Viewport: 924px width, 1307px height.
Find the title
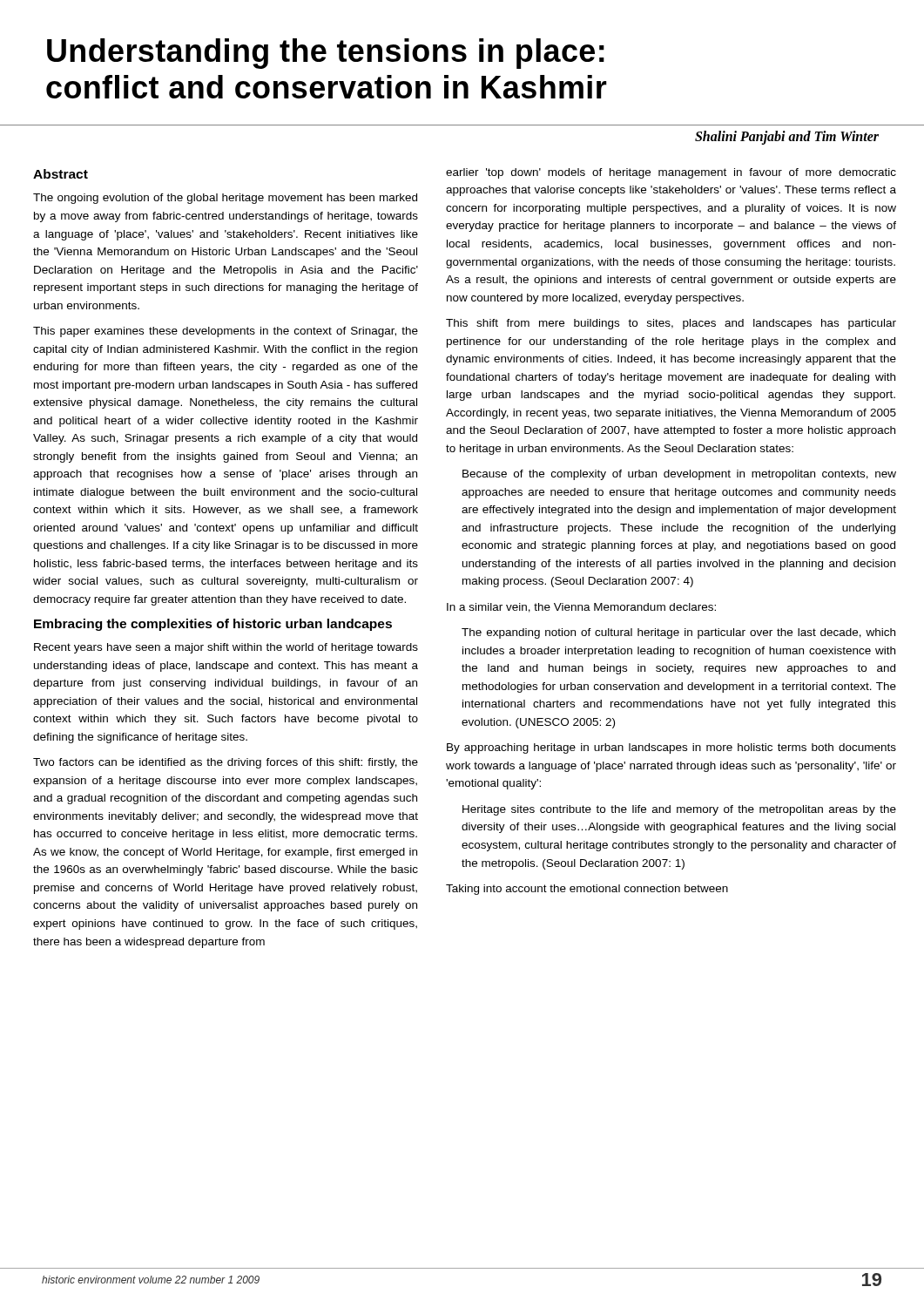click(x=462, y=70)
